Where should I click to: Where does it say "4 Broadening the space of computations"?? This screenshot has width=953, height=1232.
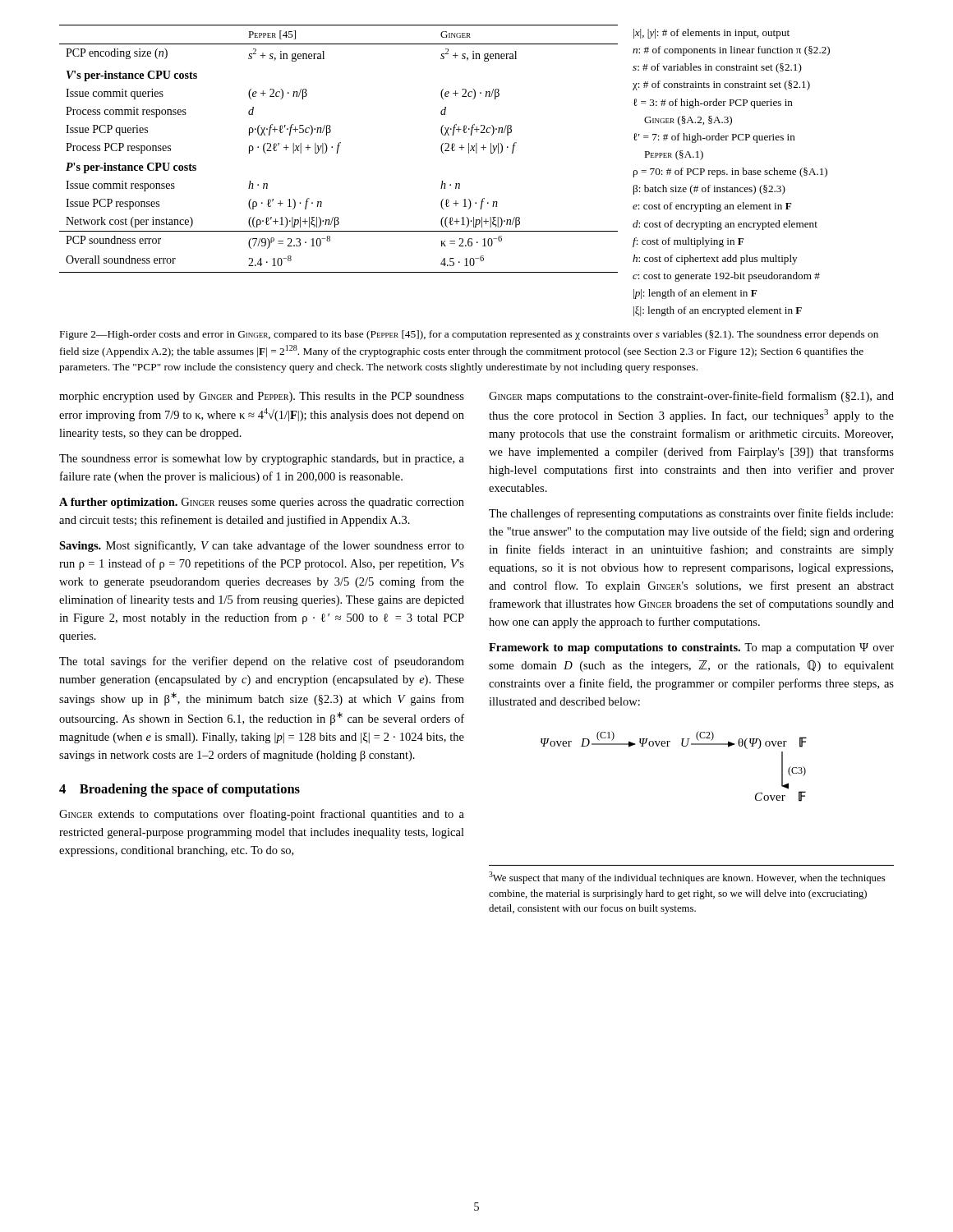(x=180, y=789)
